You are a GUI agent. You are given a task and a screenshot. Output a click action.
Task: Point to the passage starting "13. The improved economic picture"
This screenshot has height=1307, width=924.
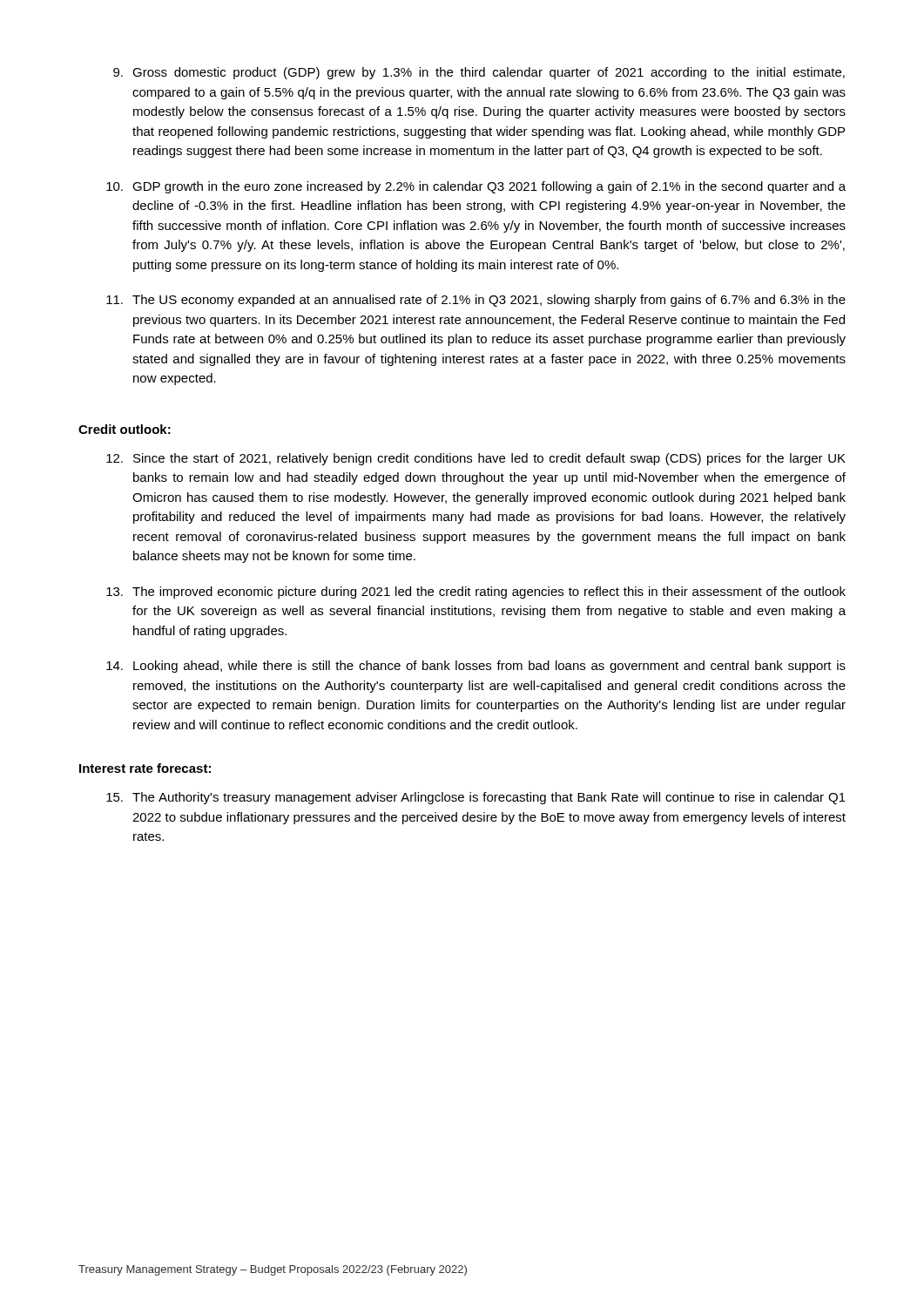pyautogui.click(x=462, y=611)
